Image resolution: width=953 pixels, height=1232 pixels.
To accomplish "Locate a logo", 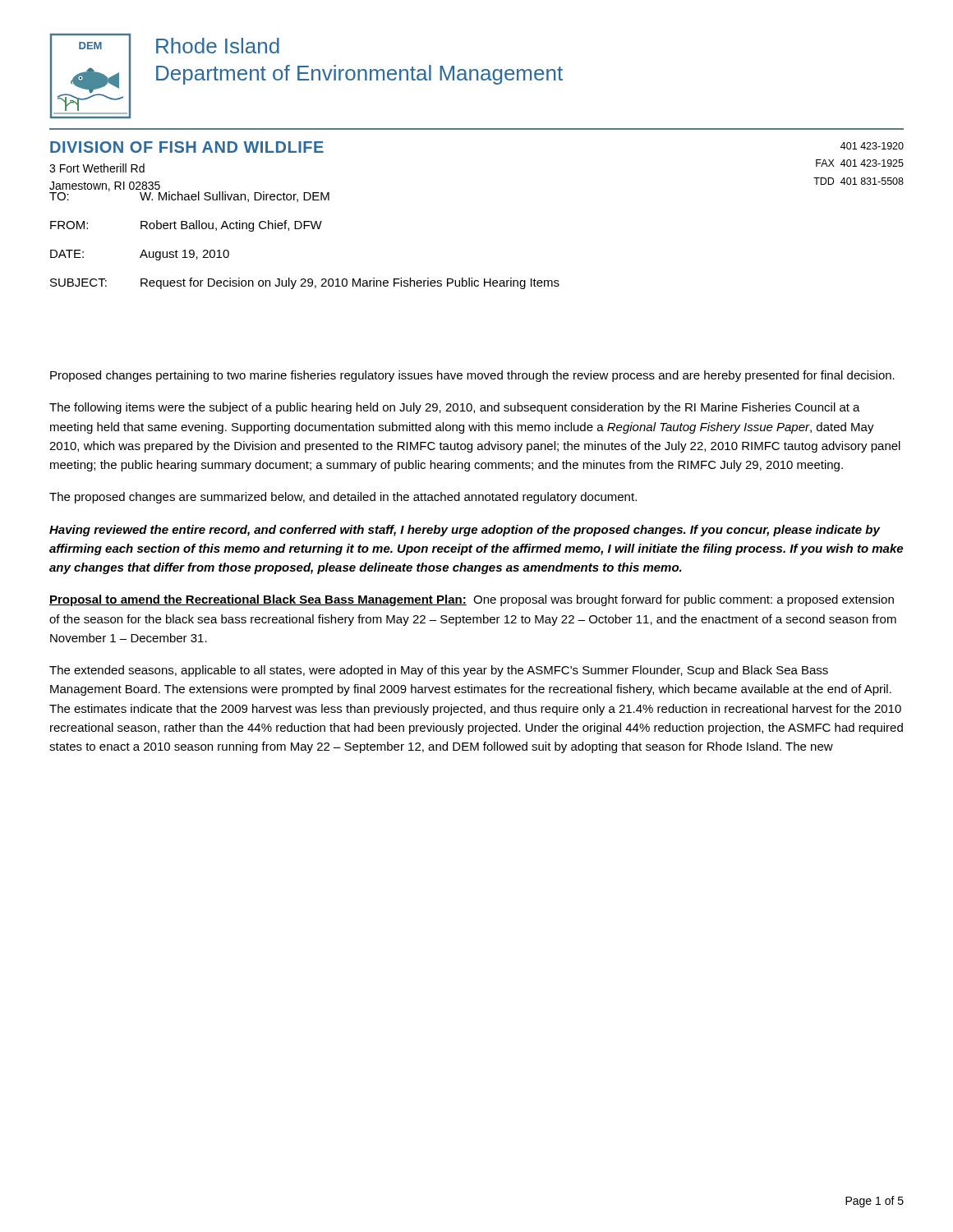I will (94, 77).
